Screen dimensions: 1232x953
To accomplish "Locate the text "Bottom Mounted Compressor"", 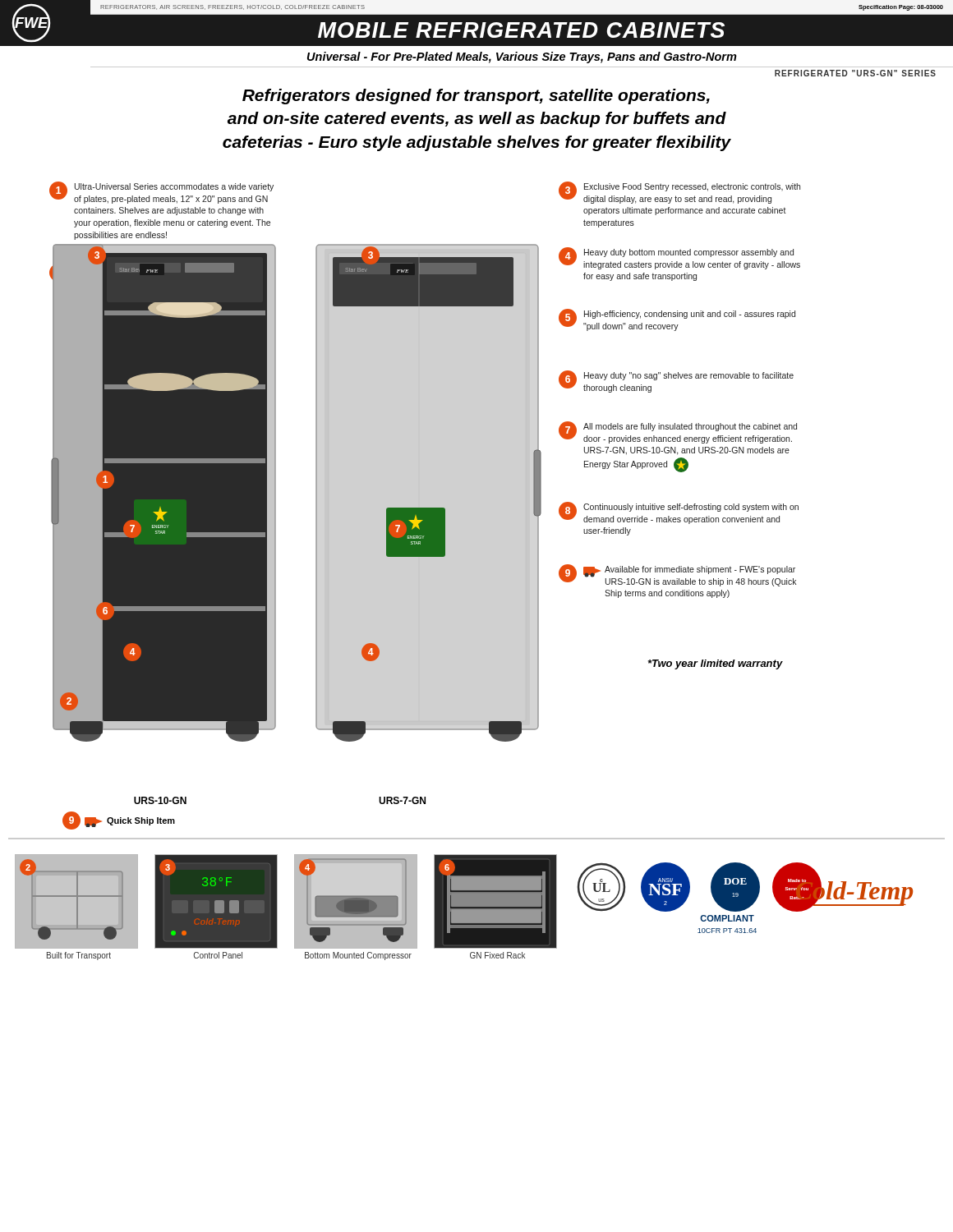I will [358, 956].
